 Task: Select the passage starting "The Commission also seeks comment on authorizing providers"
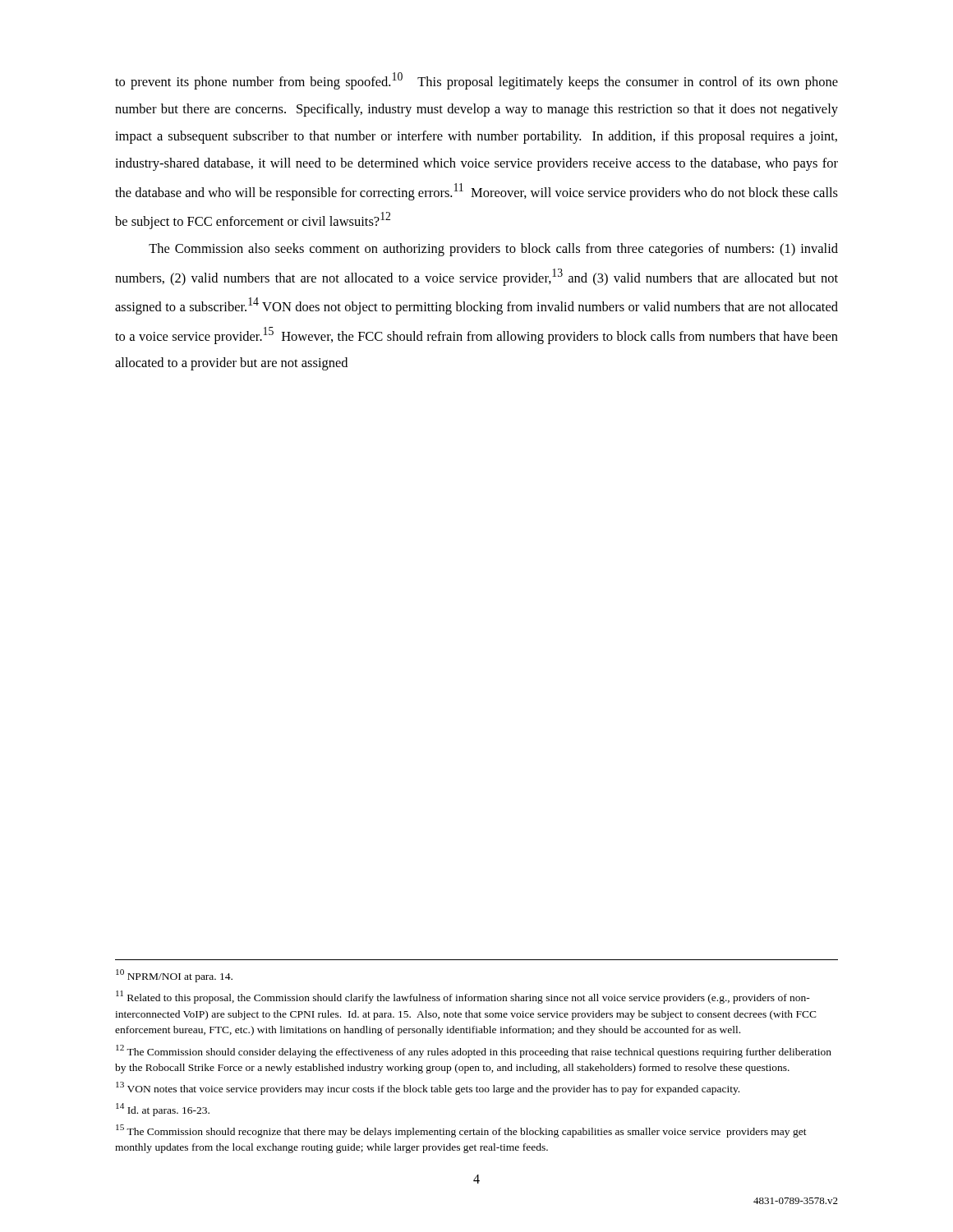tap(476, 305)
